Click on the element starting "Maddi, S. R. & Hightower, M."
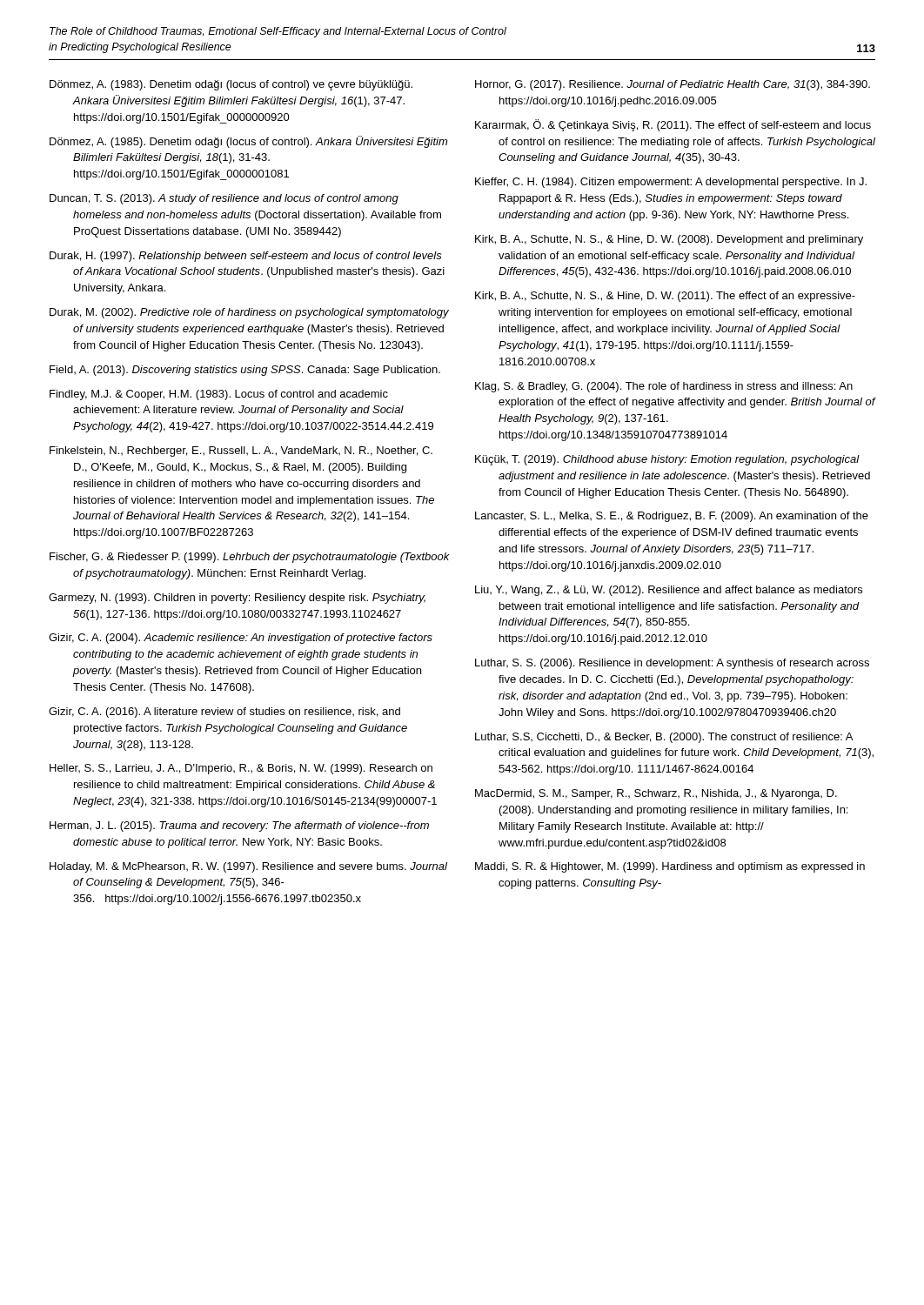Screen dimensions: 1305x924 670,875
